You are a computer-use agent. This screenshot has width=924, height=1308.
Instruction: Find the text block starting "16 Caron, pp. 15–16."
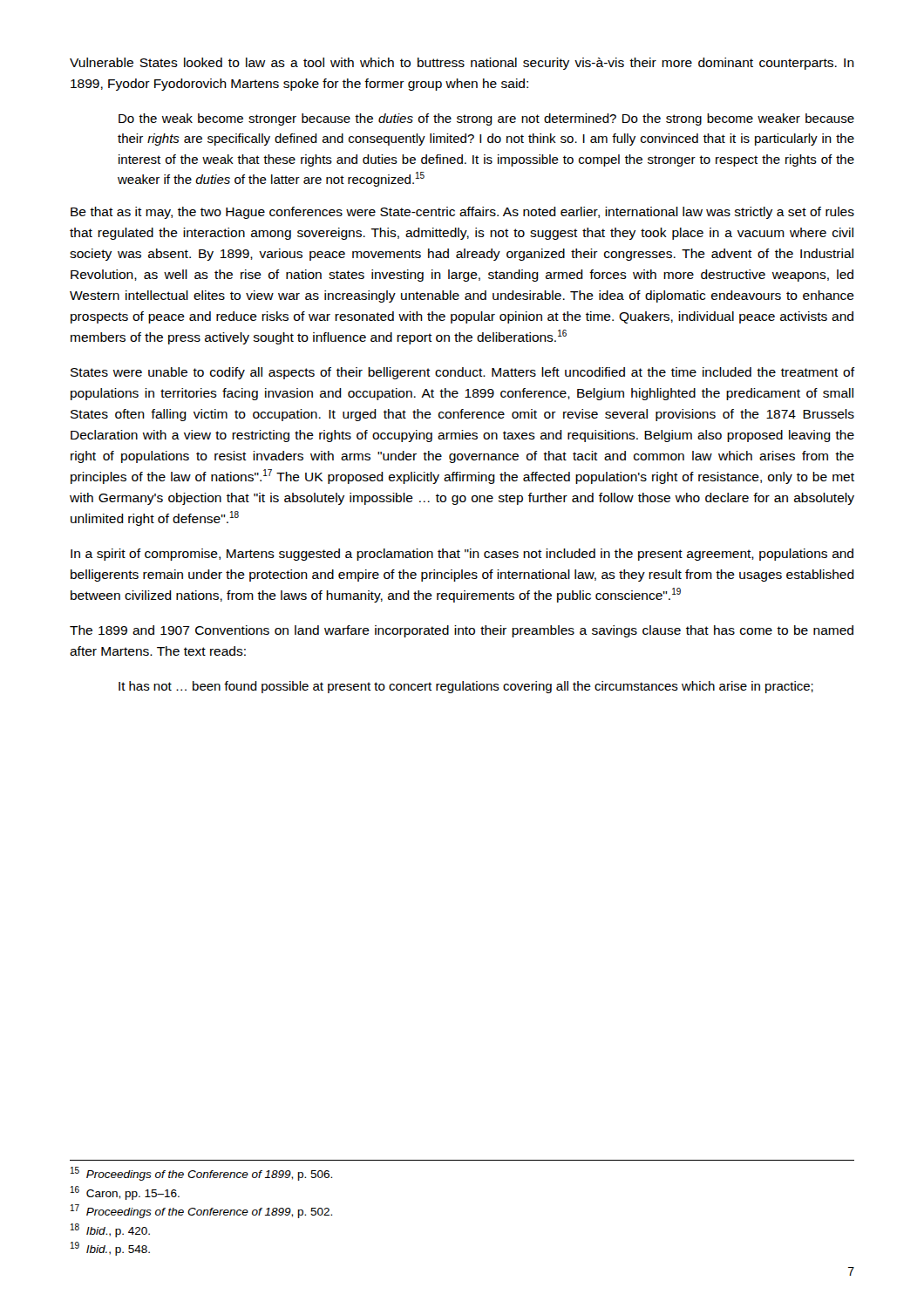[x=125, y=1193]
